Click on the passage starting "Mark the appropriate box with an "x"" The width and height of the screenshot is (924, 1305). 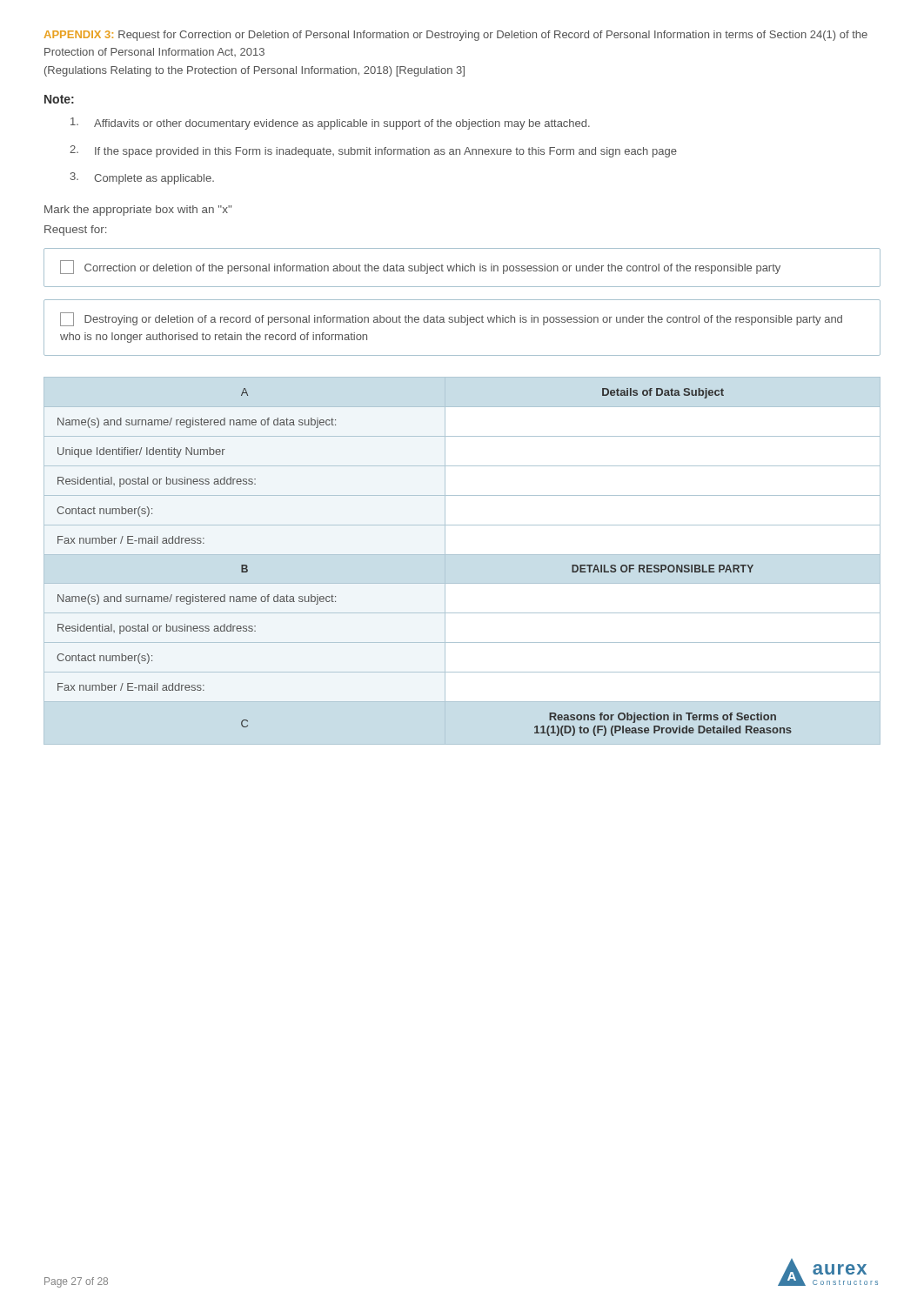click(138, 209)
